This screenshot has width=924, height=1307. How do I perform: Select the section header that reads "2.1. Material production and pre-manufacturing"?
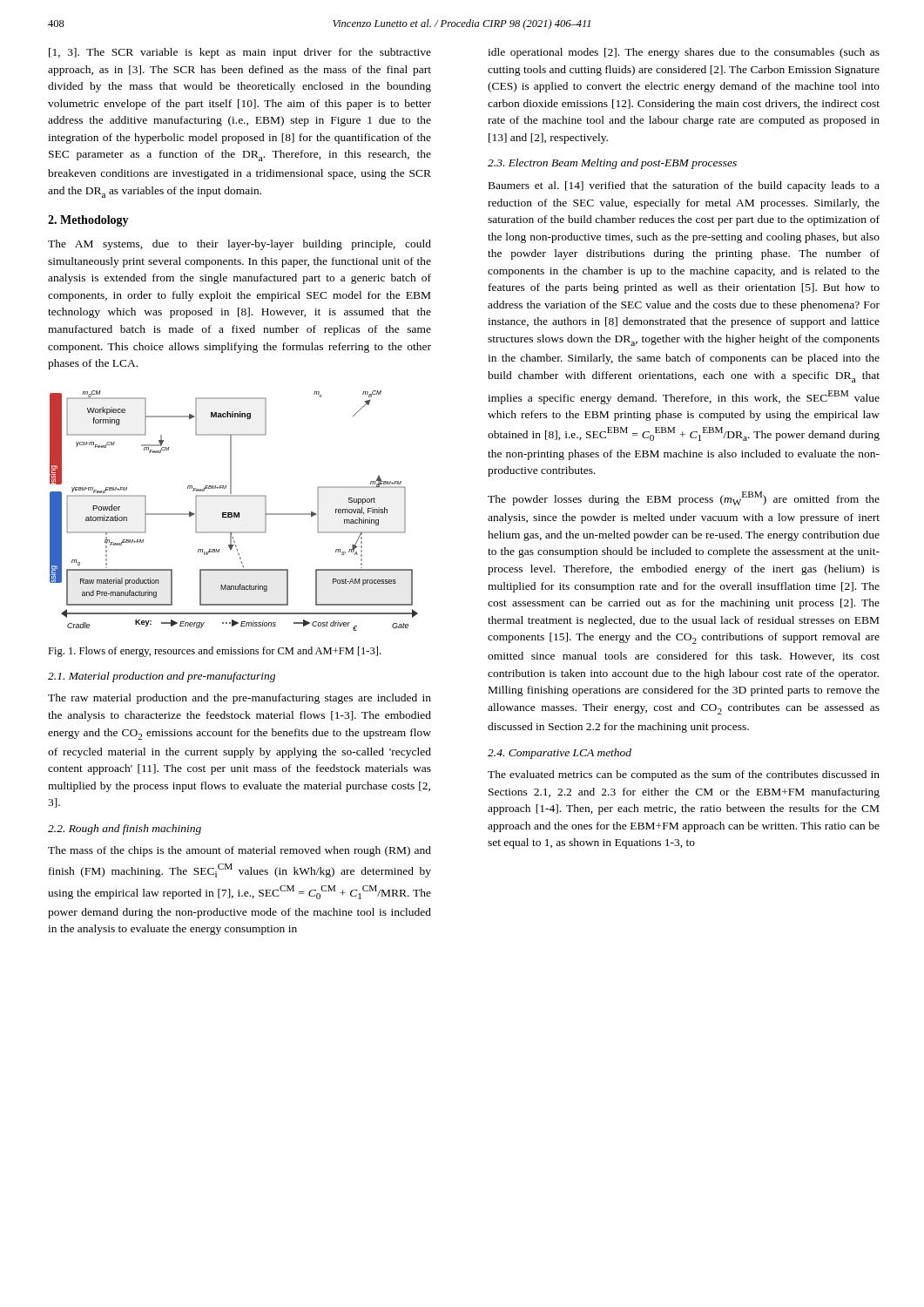[x=162, y=676]
